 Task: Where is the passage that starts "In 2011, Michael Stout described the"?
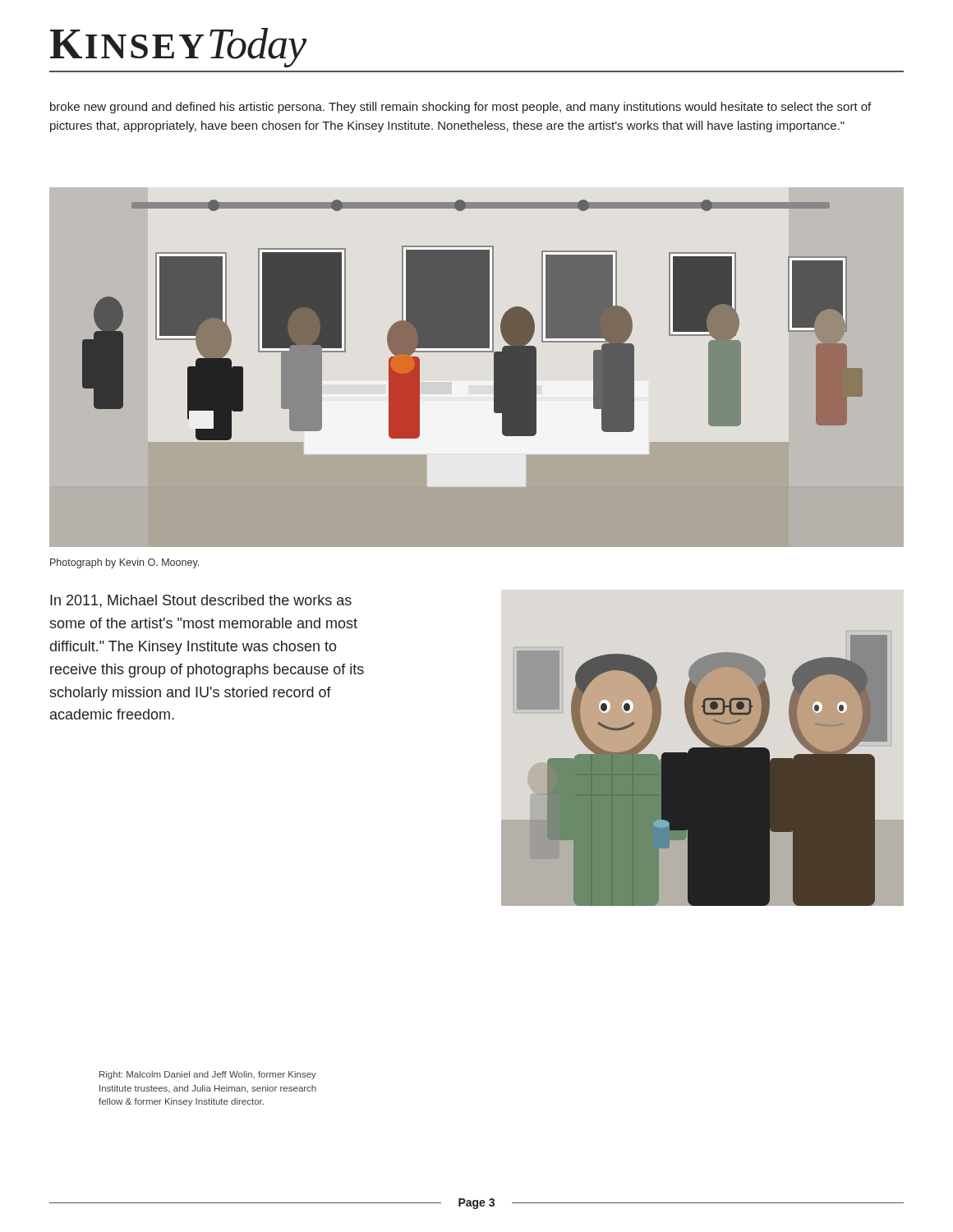(x=207, y=658)
